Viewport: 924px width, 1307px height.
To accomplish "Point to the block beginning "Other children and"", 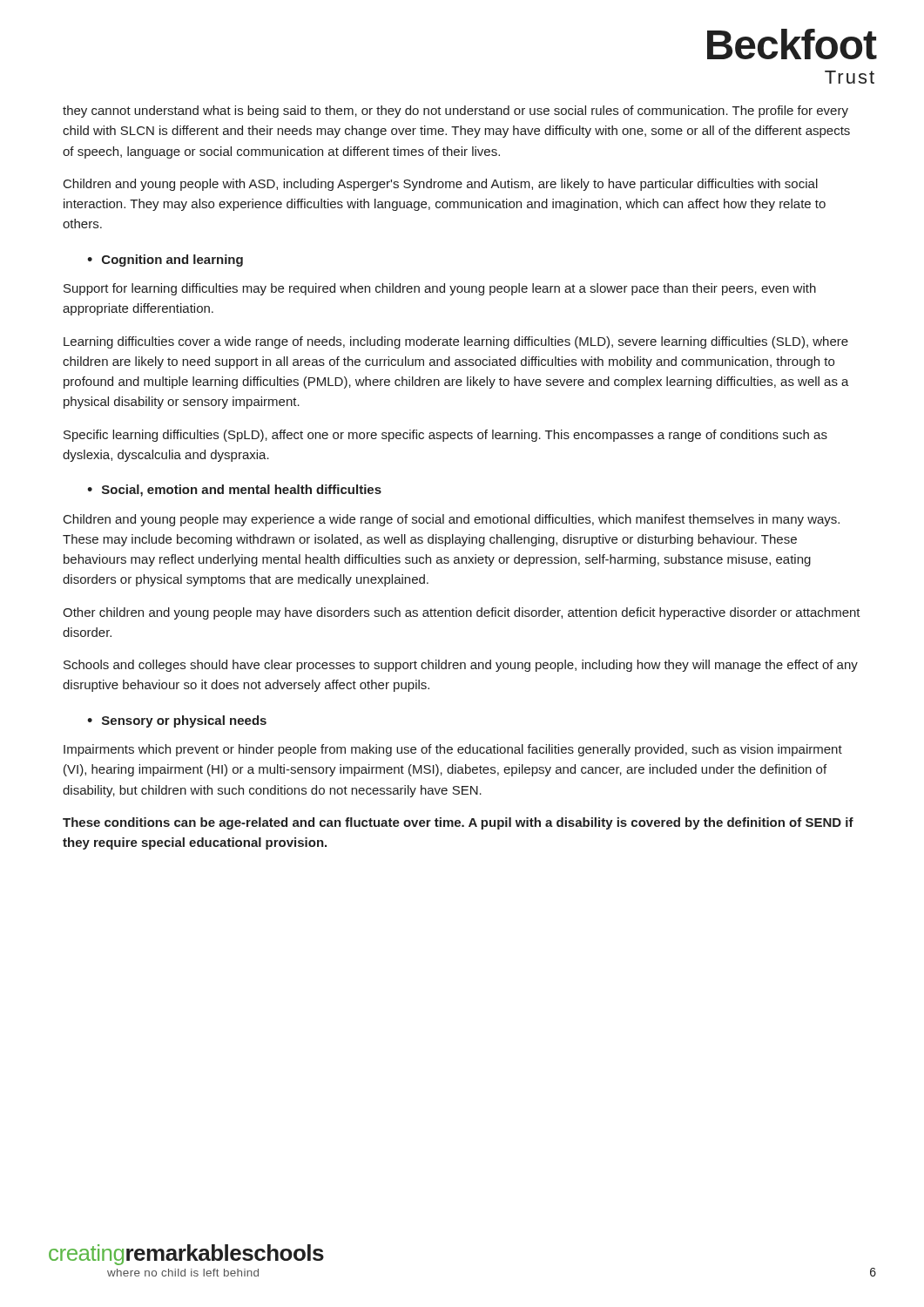I will point(462,622).
